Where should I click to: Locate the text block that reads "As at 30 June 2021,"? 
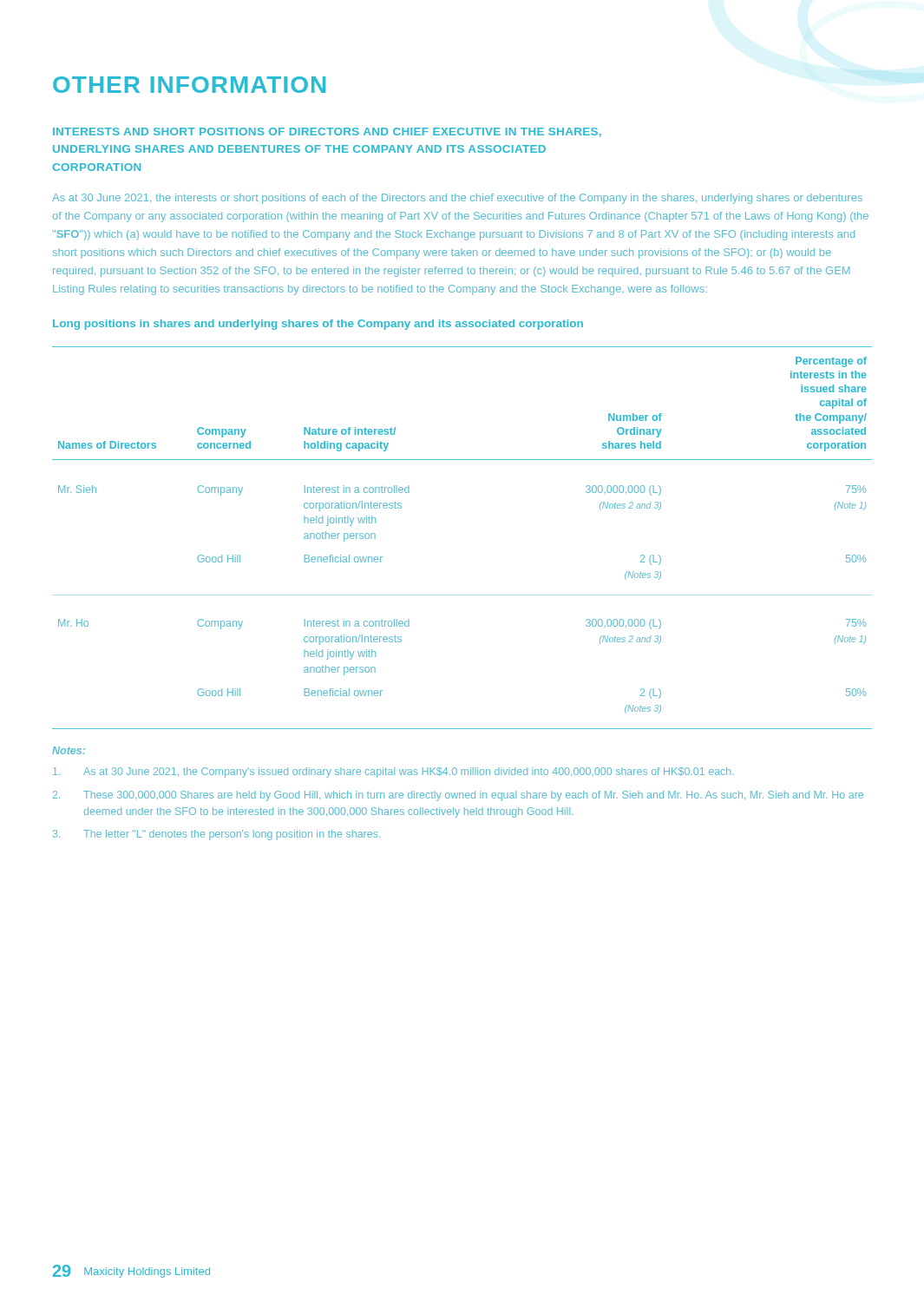461,243
